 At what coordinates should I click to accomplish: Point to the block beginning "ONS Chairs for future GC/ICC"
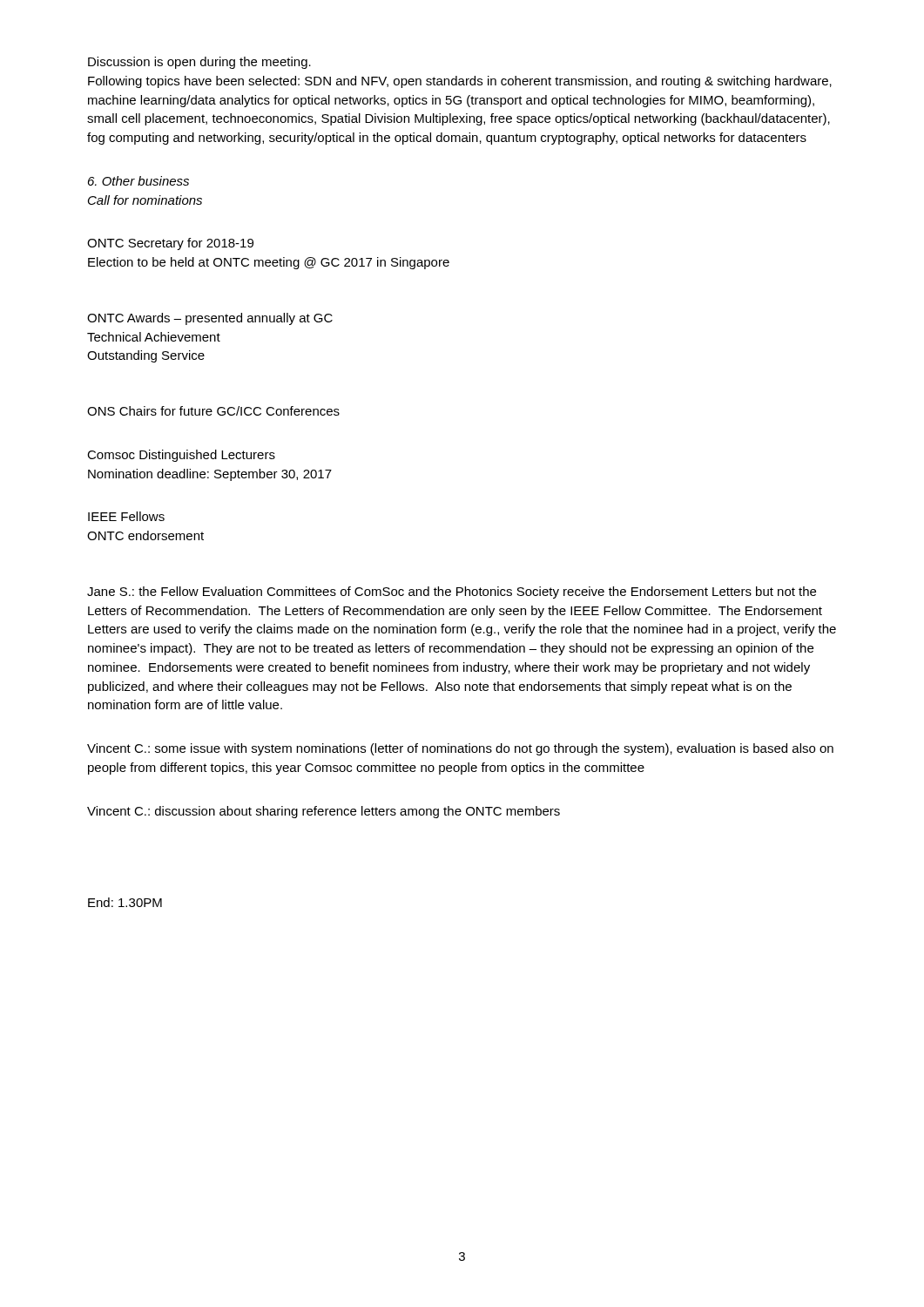[x=213, y=411]
